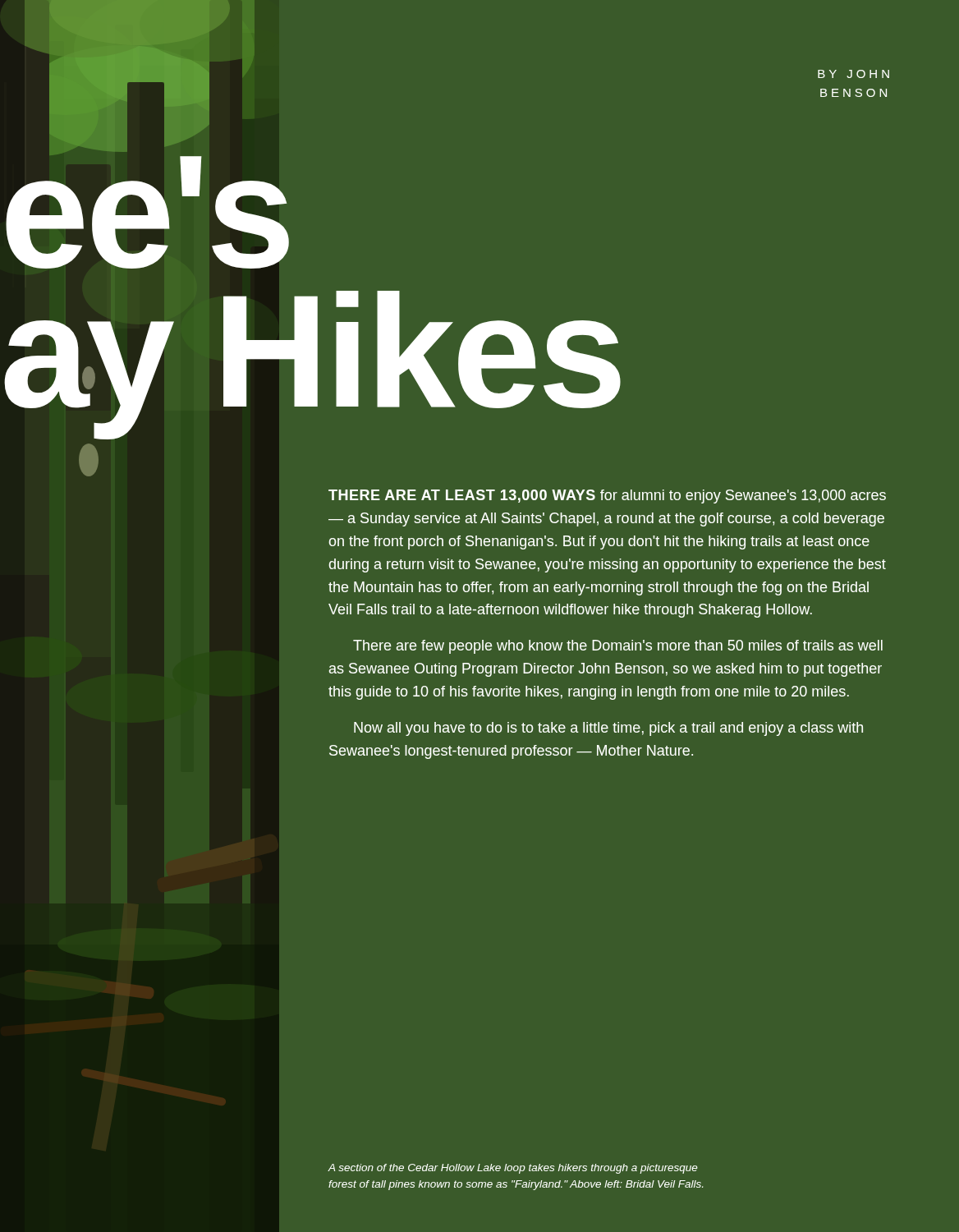
Task: Find the caption that reads "A section of the Cedar"
Action: click(x=595, y=1176)
